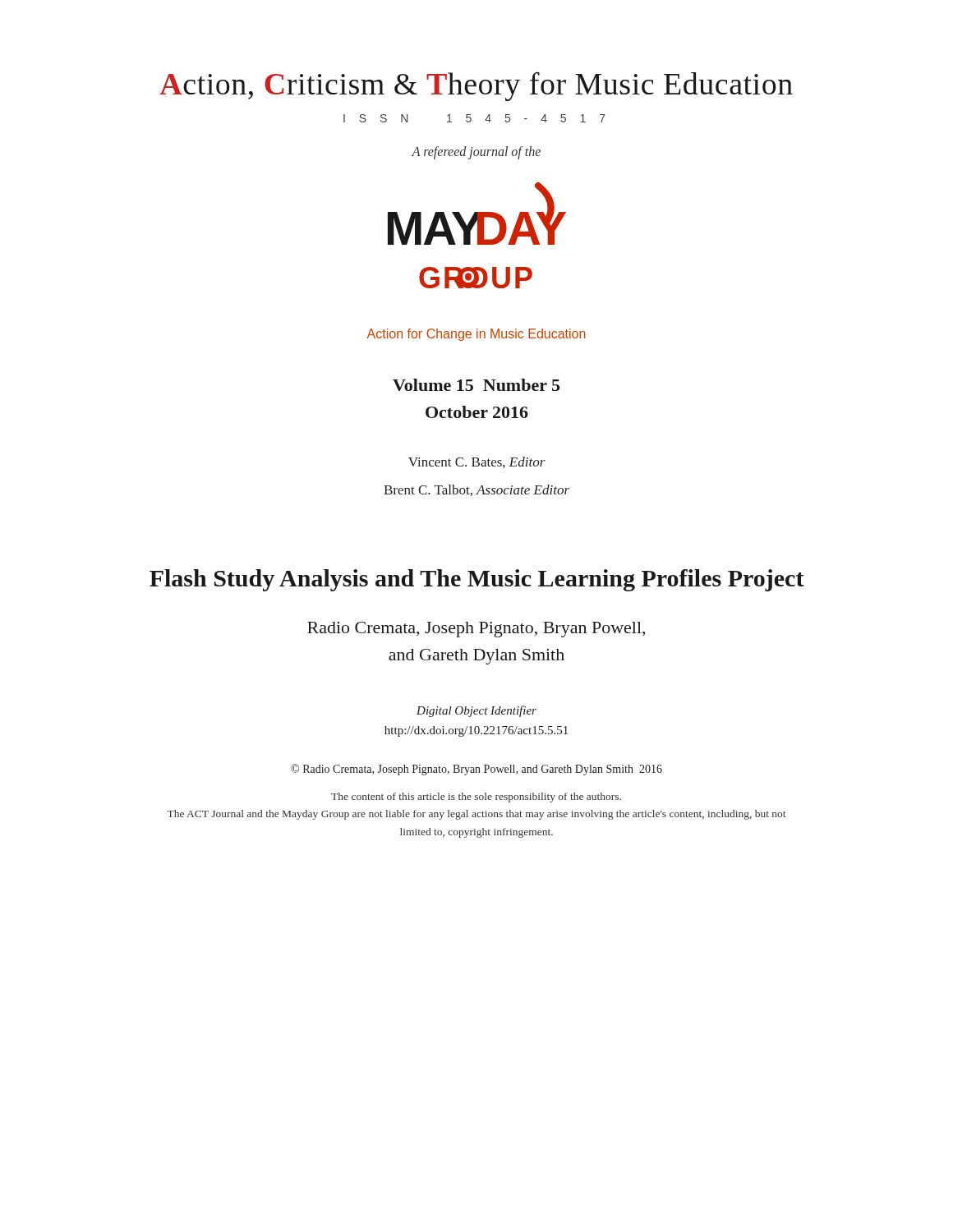Select a footnote
The image size is (953, 1232).
click(476, 814)
